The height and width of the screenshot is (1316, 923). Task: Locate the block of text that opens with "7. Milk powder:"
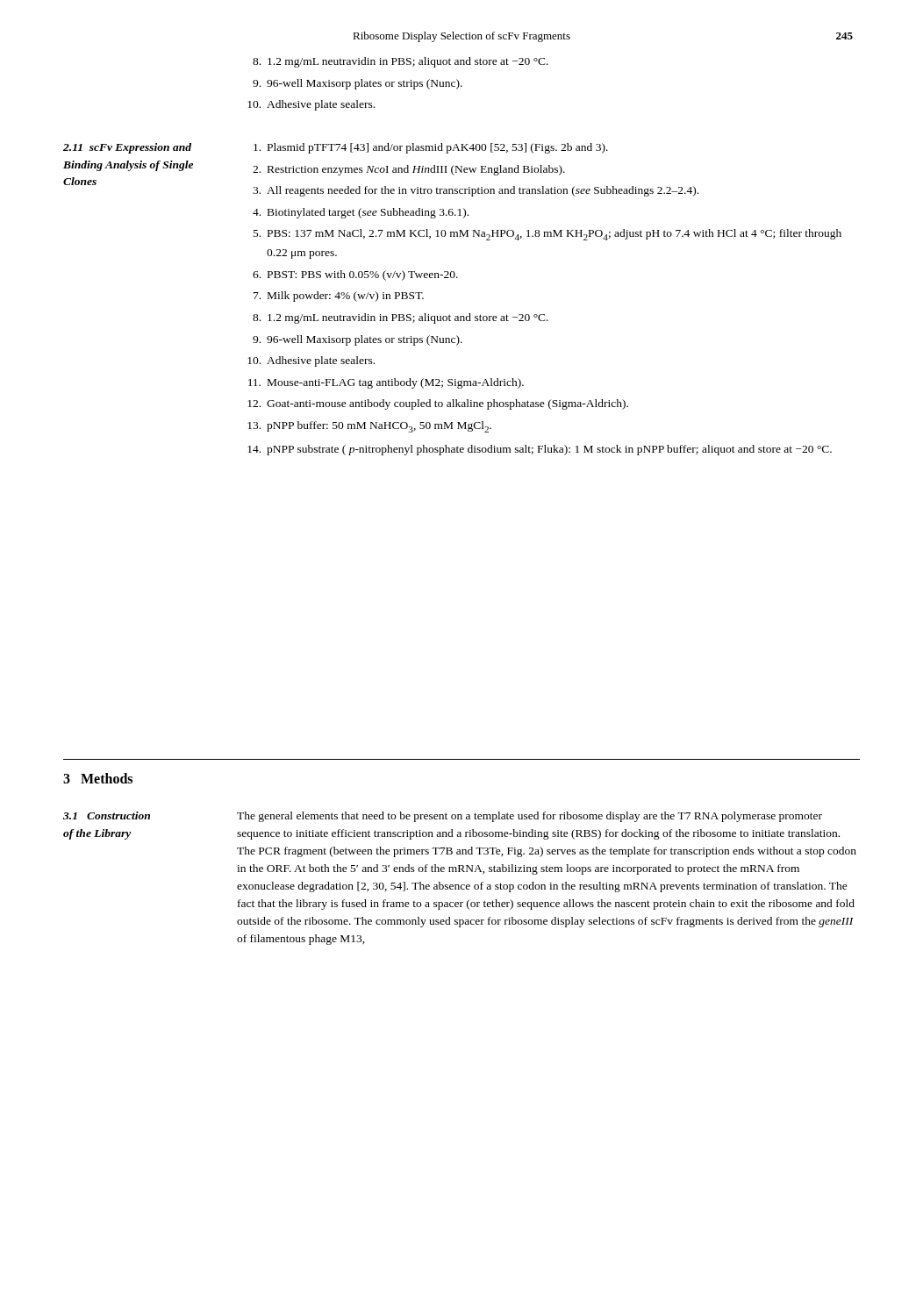click(339, 297)
